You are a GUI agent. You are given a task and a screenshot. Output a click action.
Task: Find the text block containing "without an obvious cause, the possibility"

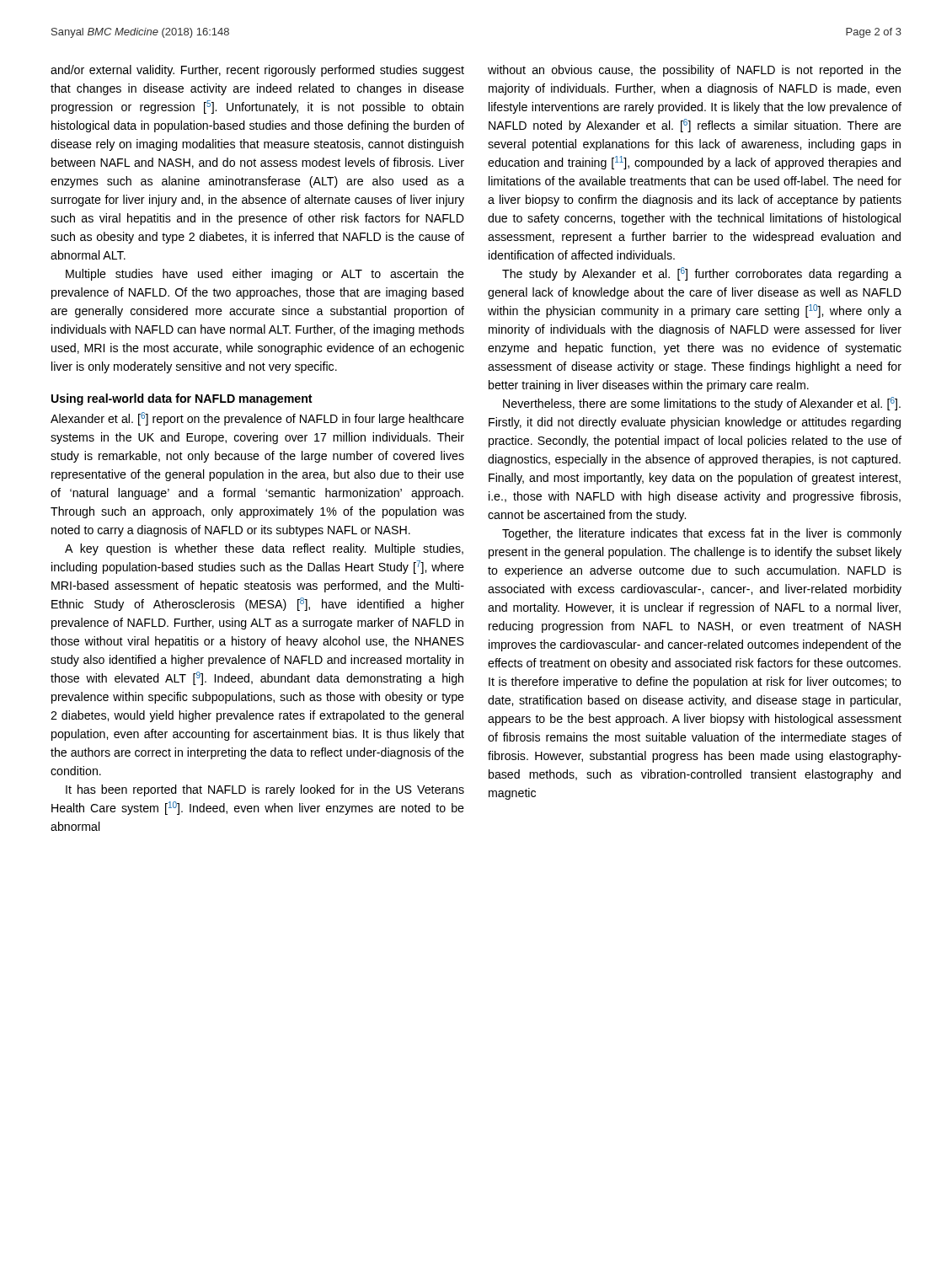coord(695,163)
